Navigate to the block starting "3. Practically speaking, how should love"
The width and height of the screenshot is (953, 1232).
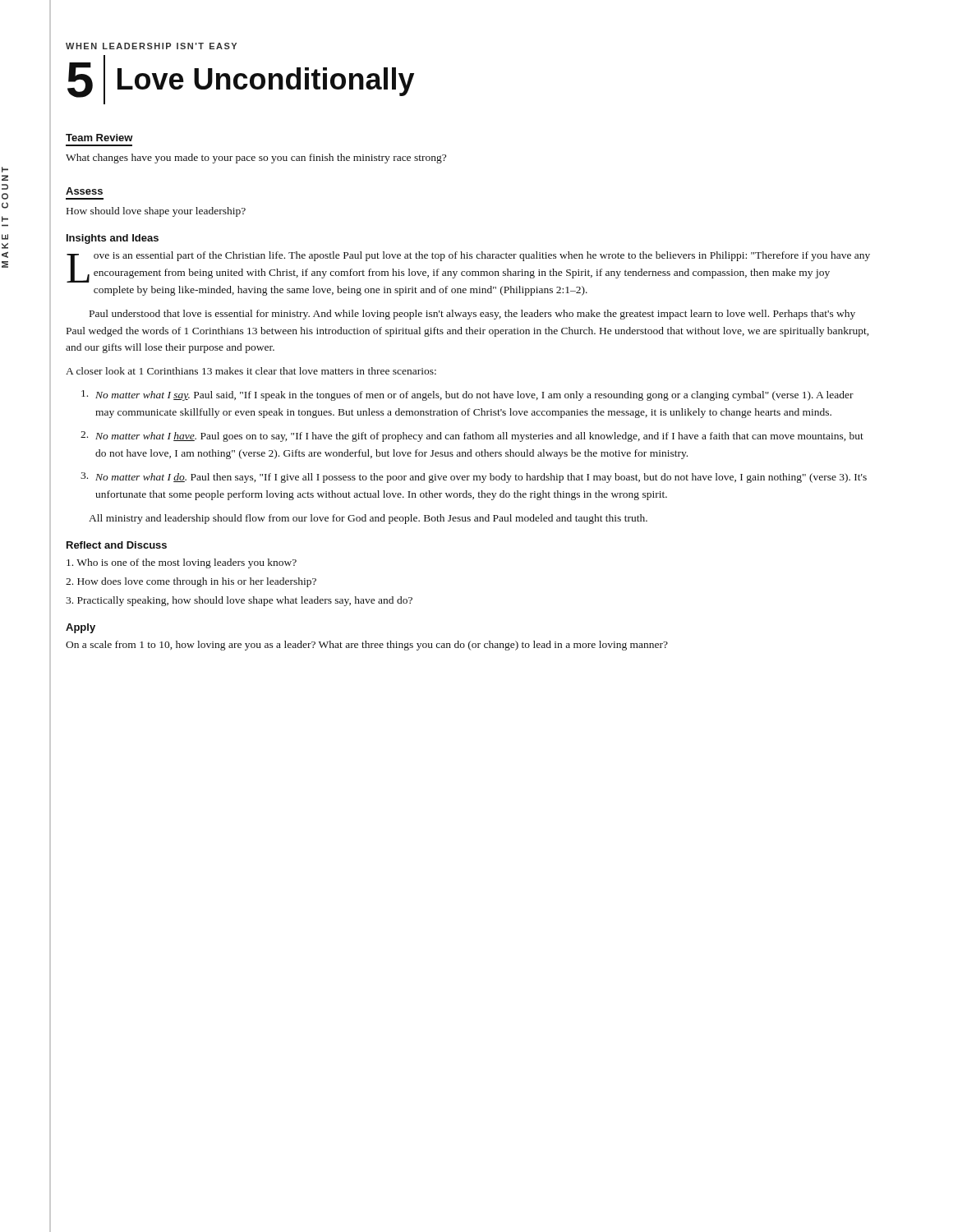point(239,600)
